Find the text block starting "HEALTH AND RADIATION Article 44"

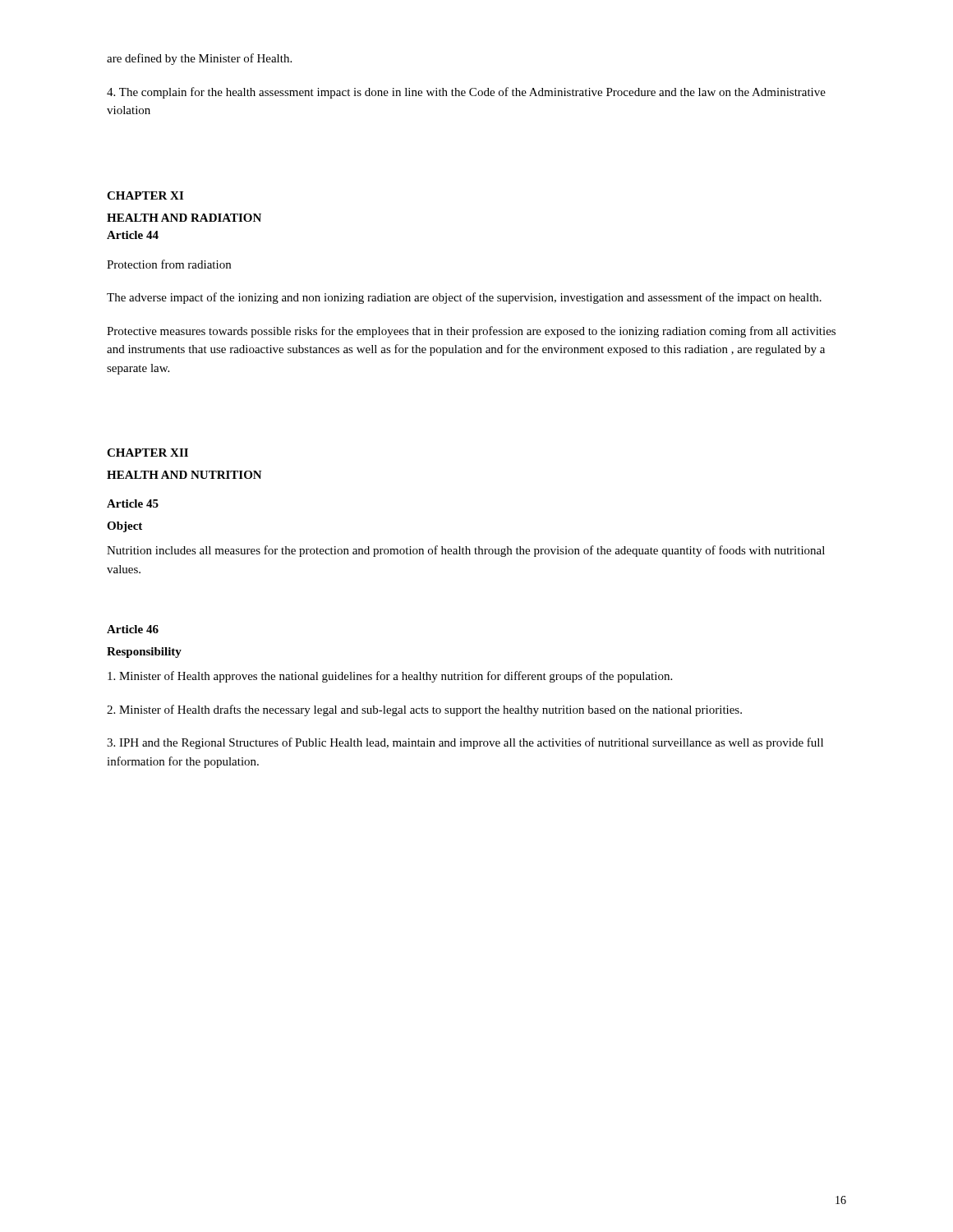click(x=184, y=218)
